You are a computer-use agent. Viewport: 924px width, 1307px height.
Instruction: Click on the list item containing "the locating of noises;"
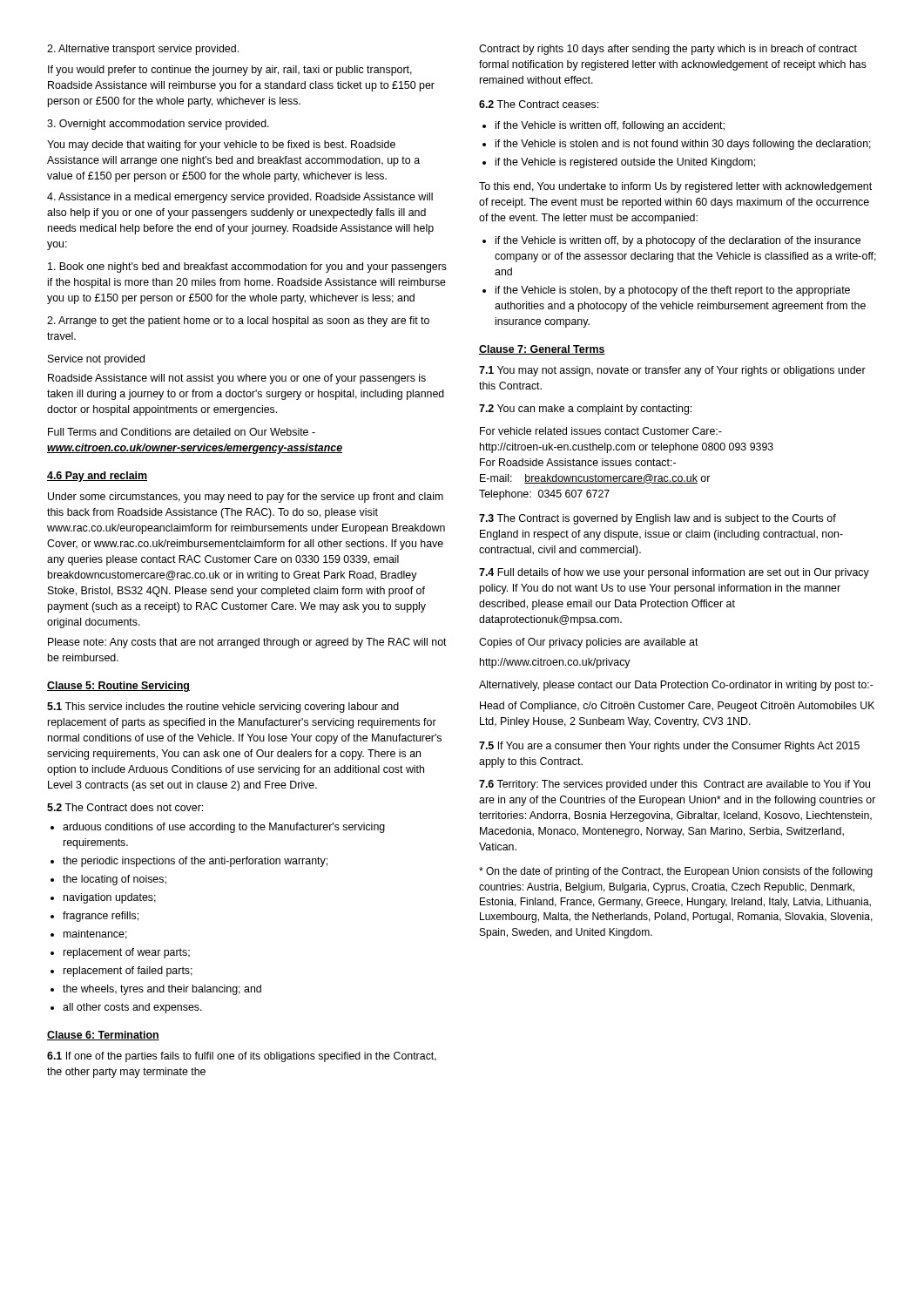pyautogui.click(x=115, y=879)
